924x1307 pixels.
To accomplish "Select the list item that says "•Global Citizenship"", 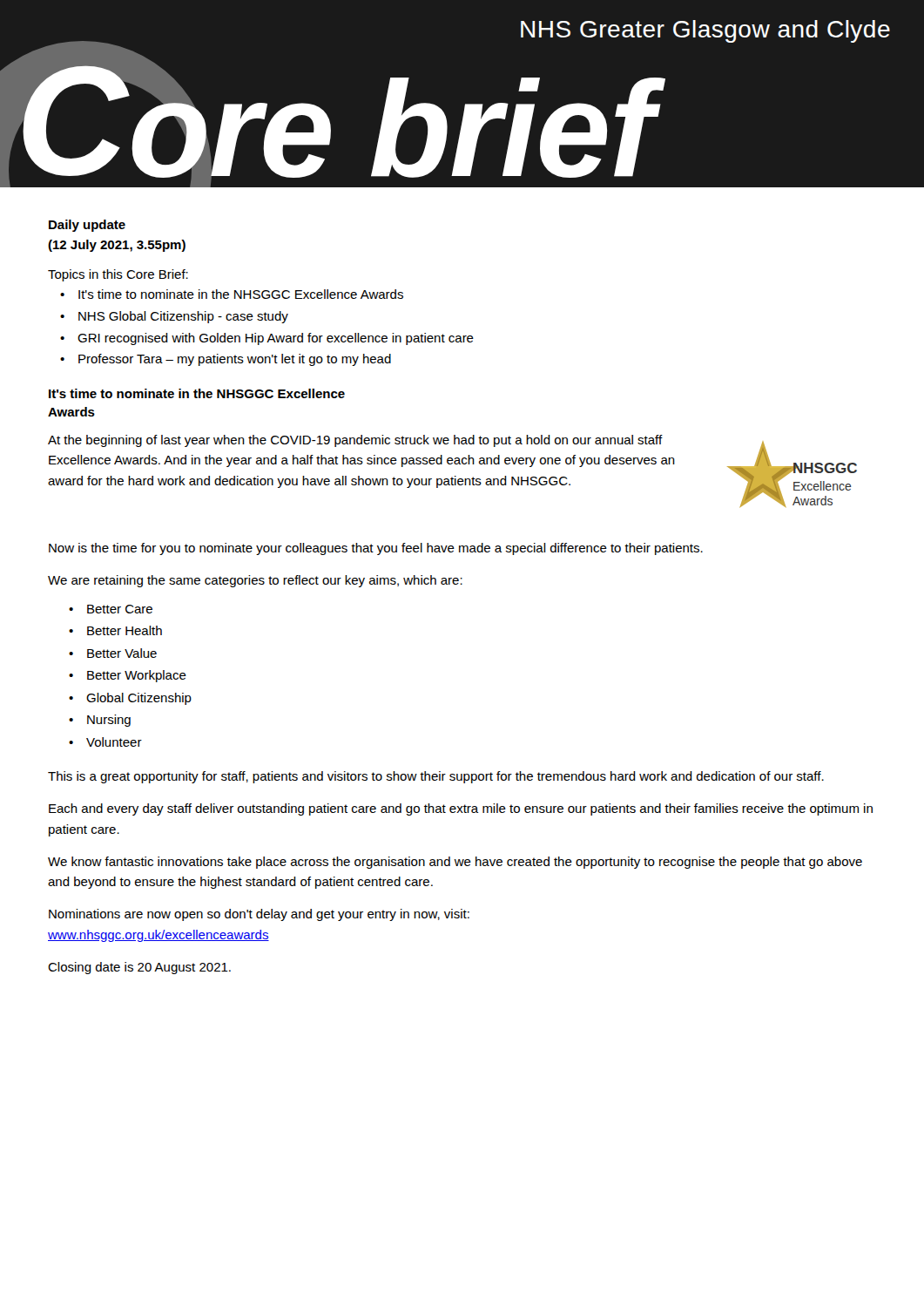I will tap(130, 698).
